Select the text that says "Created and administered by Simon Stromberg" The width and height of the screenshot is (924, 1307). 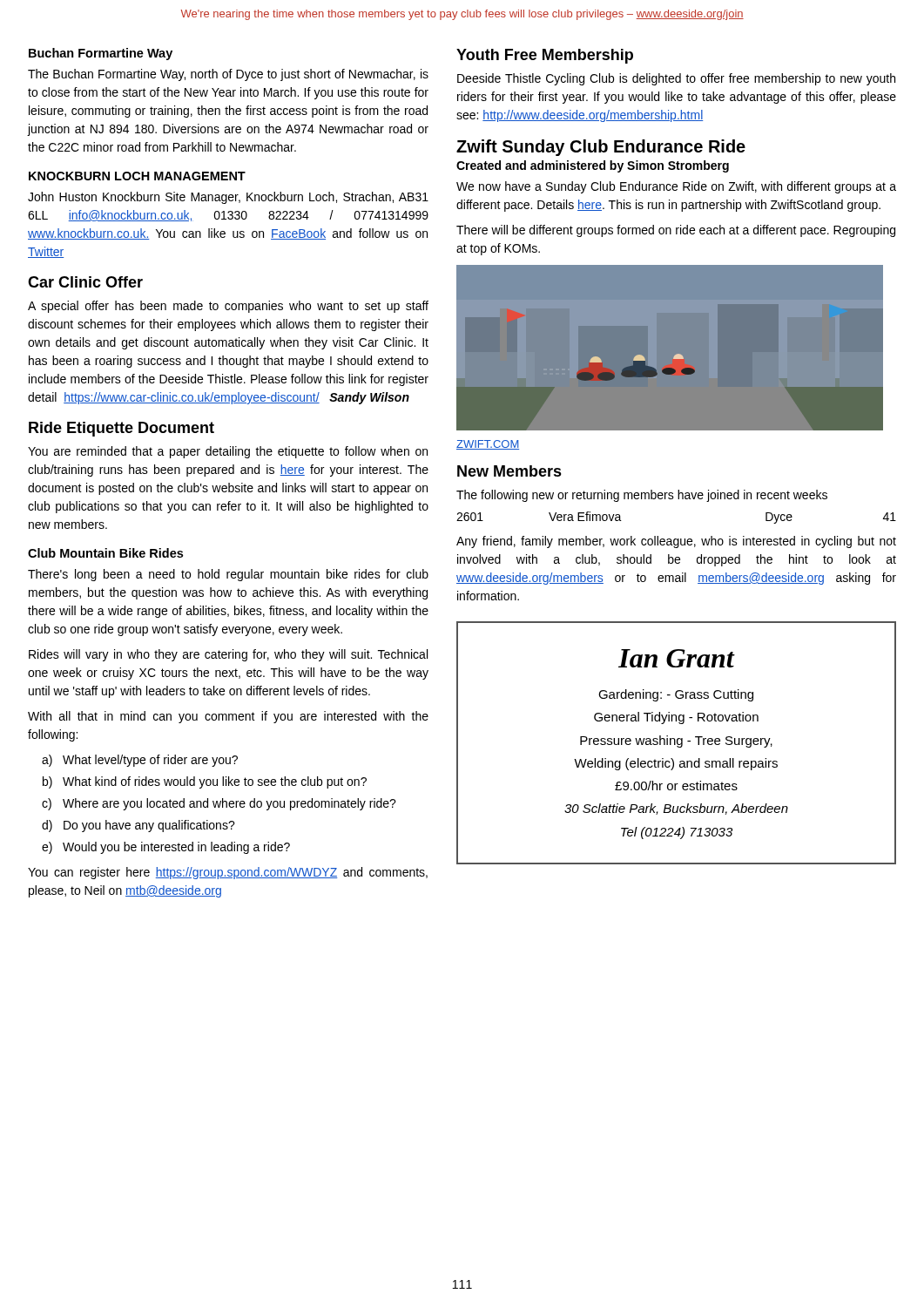(593, 166)
